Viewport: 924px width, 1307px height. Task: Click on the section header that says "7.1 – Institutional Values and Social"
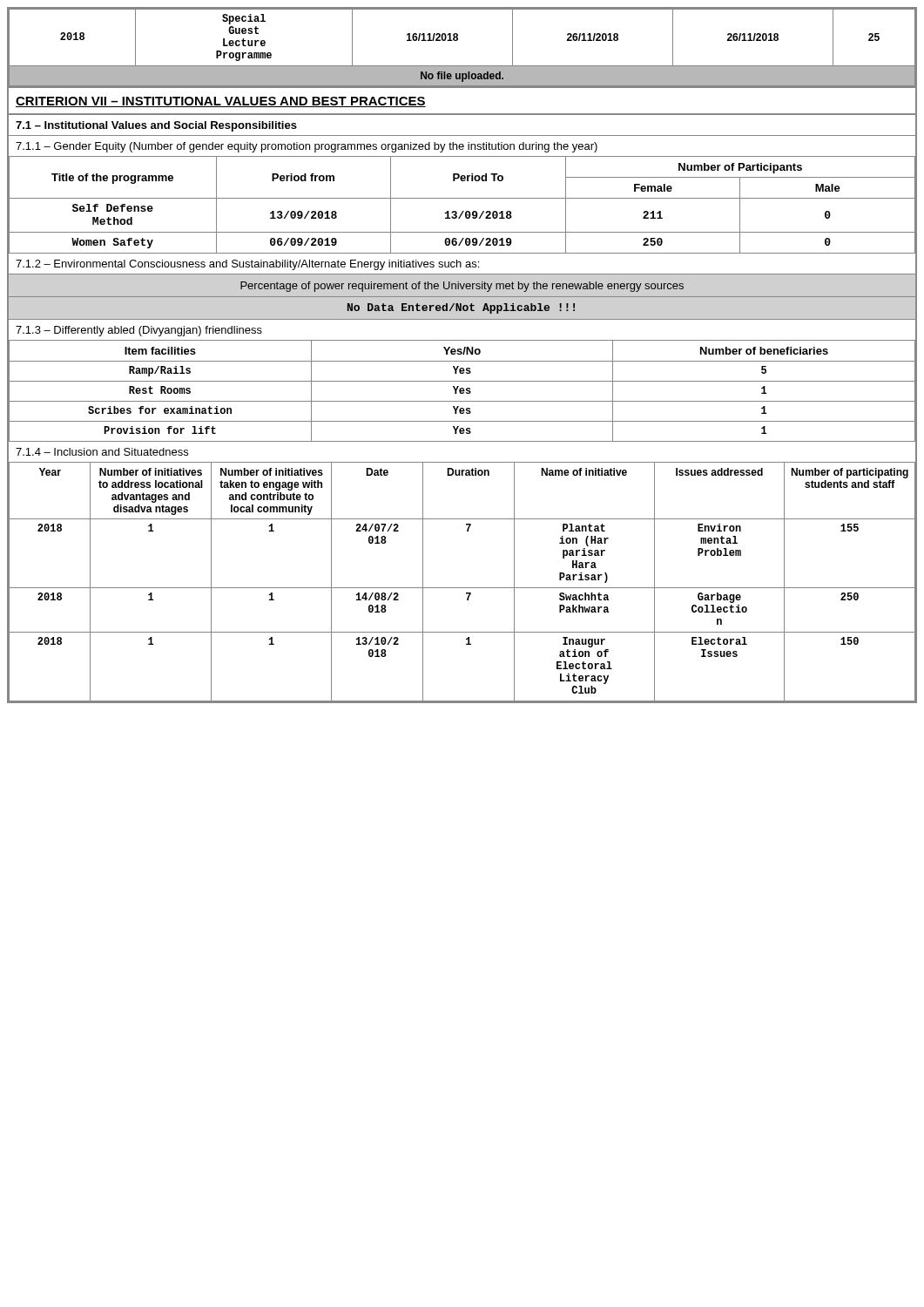(x=156, y=125)
